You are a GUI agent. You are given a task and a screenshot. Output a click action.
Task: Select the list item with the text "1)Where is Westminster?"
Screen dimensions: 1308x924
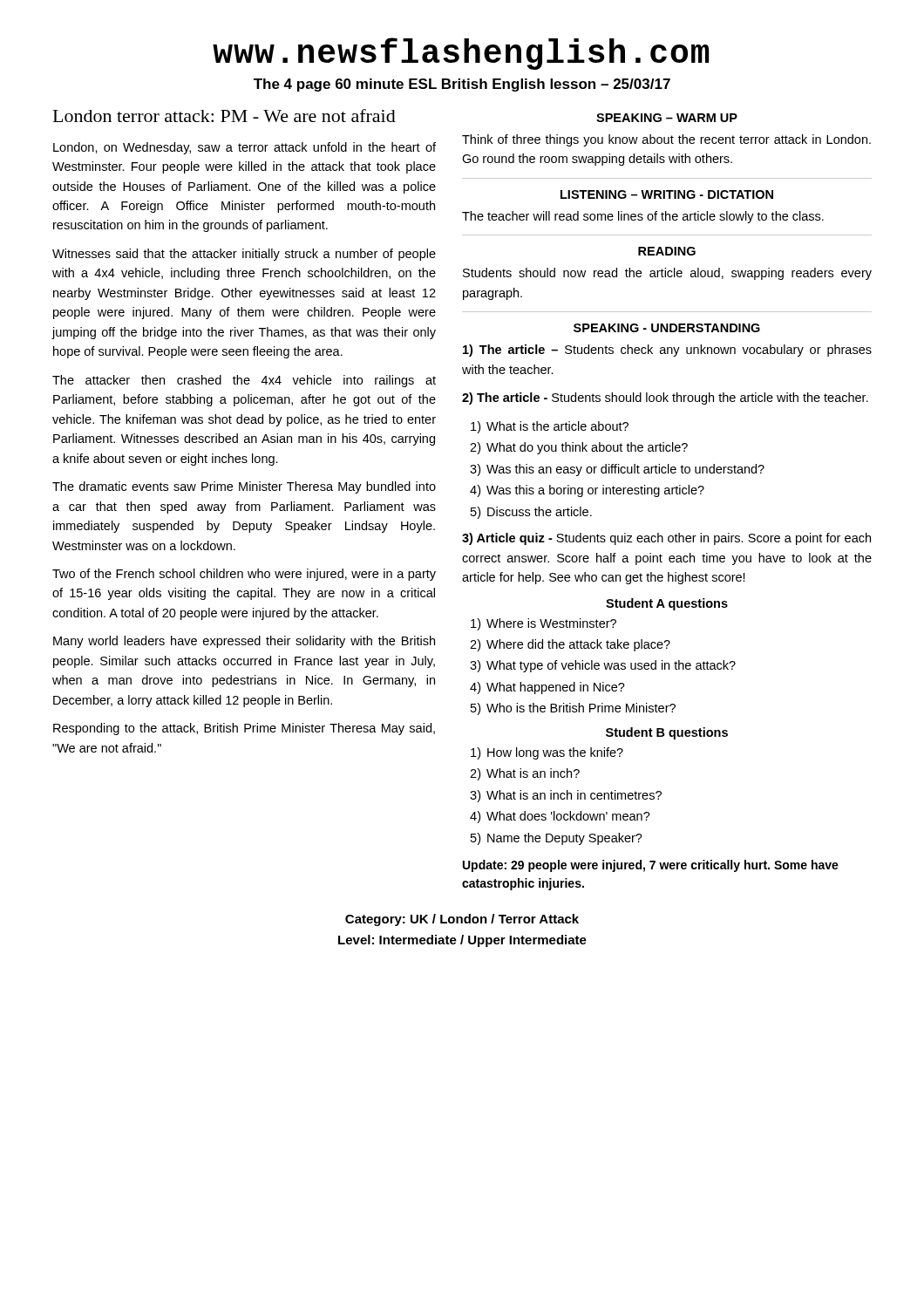click(x=544, y=624)
